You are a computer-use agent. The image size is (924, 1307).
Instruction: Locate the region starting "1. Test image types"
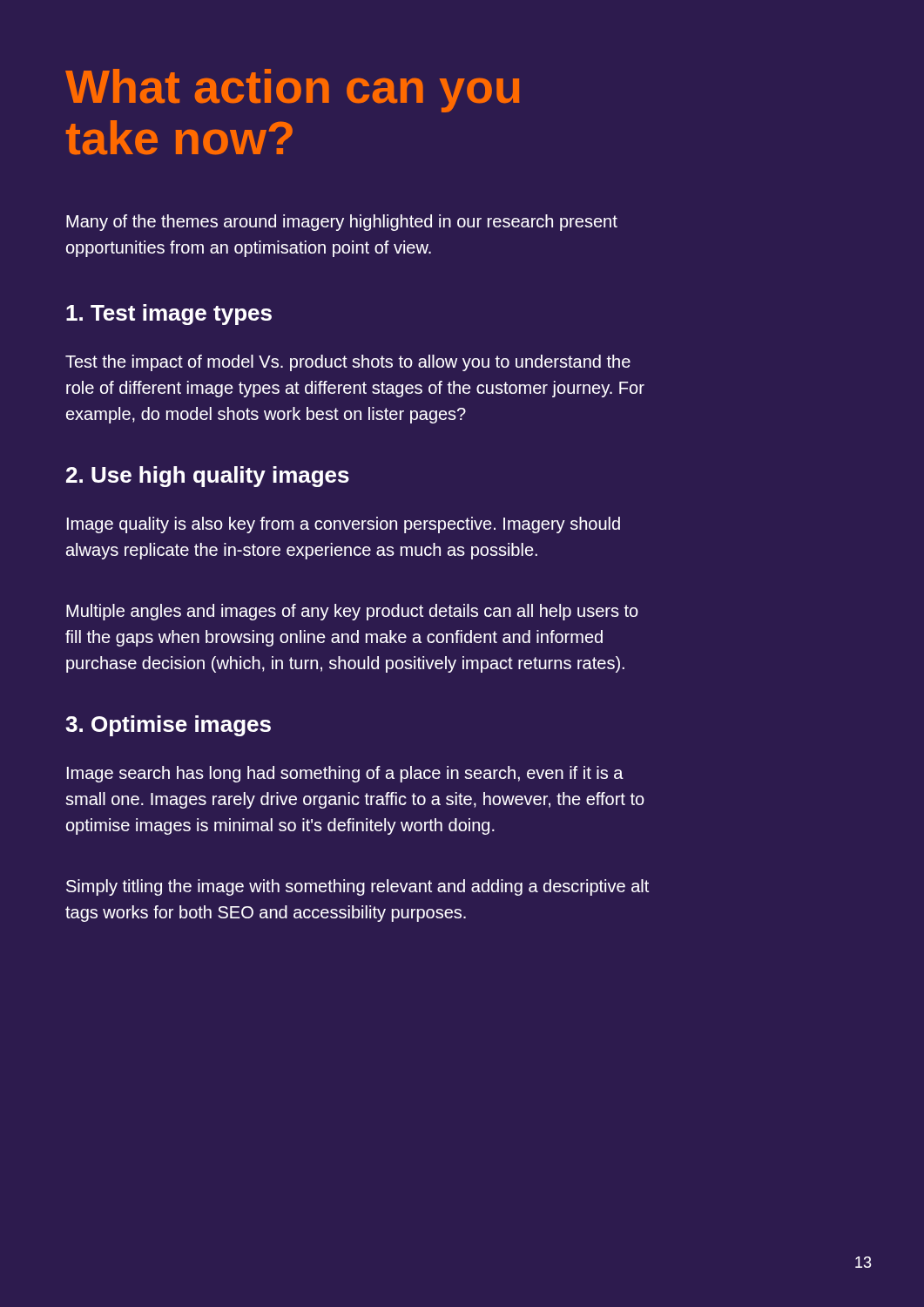click(x=169, y=315)
